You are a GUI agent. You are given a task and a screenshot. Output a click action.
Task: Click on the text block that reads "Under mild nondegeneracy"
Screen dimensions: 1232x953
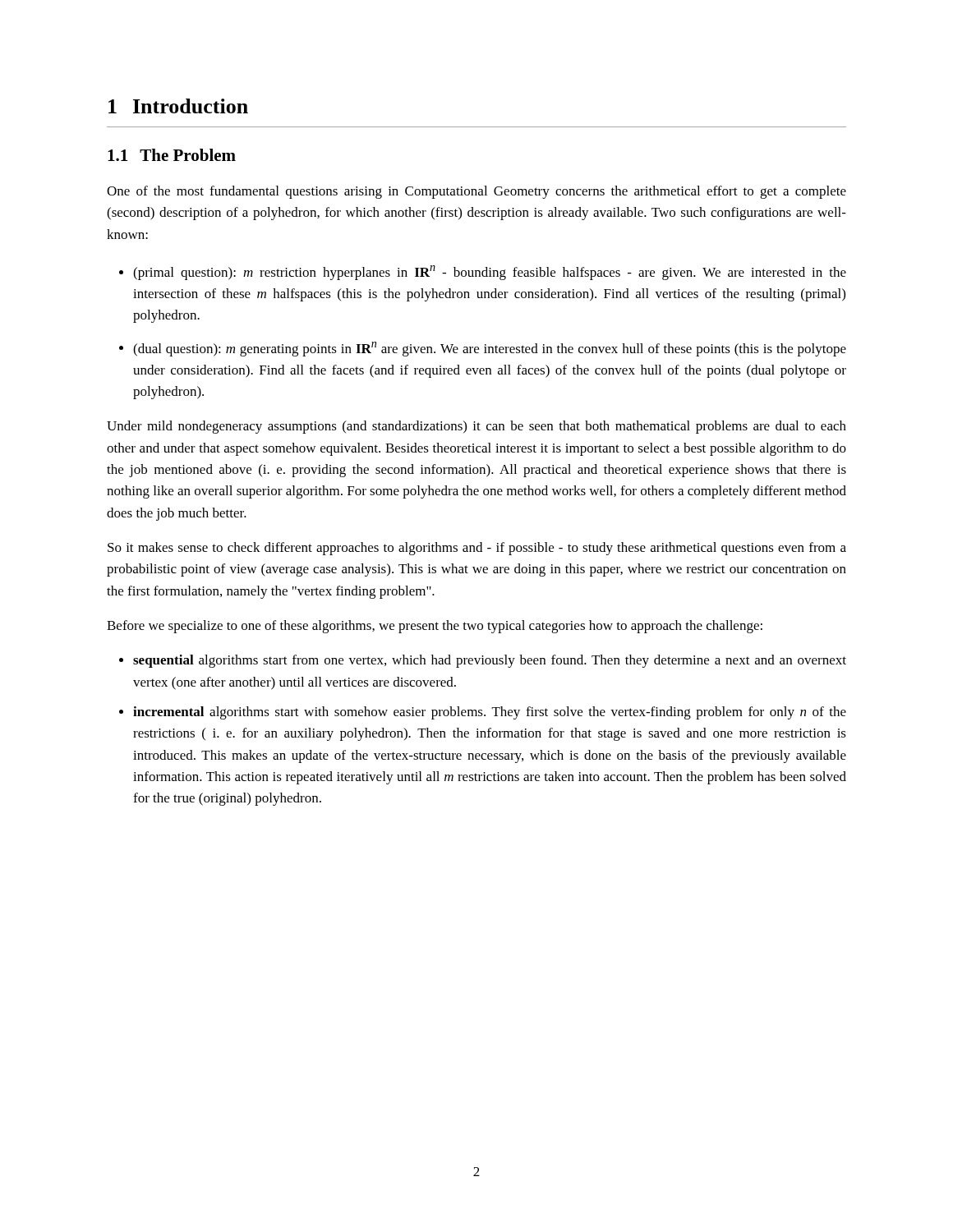pos(476,470)
